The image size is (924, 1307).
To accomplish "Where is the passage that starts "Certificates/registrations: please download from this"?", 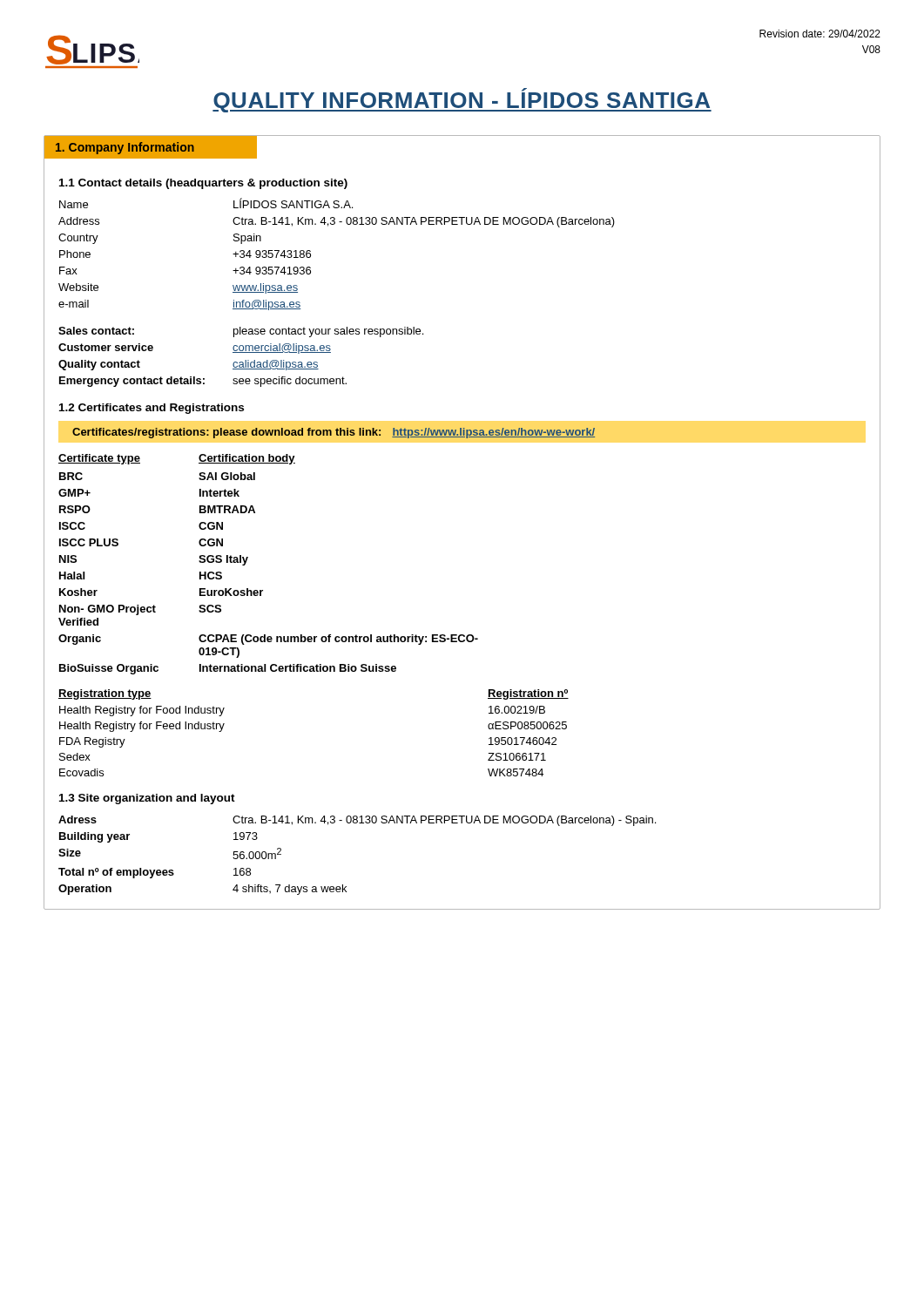I will pyautogui.click(x=334, y=432).
